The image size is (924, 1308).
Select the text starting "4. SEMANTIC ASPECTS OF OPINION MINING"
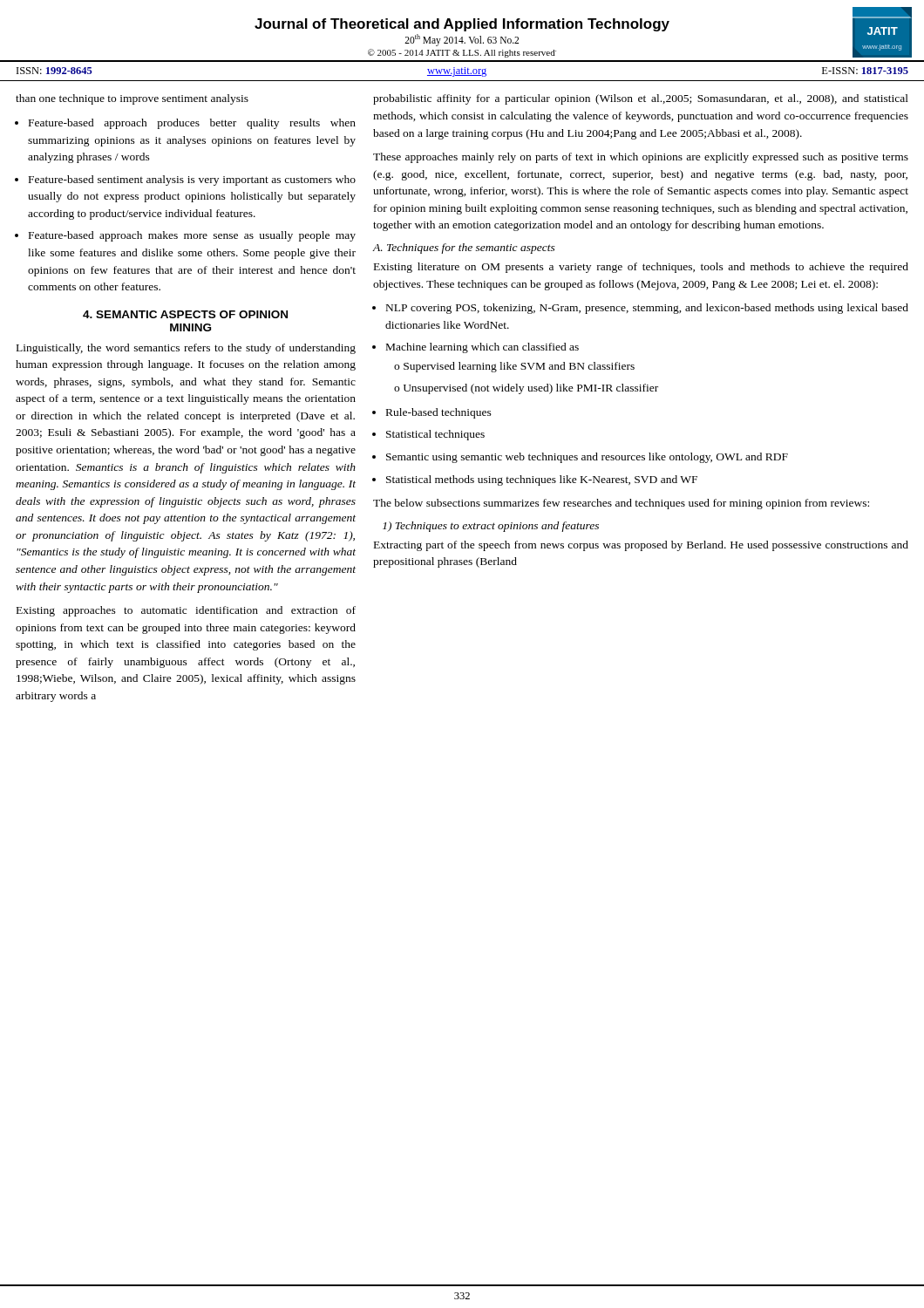point(186,321)
